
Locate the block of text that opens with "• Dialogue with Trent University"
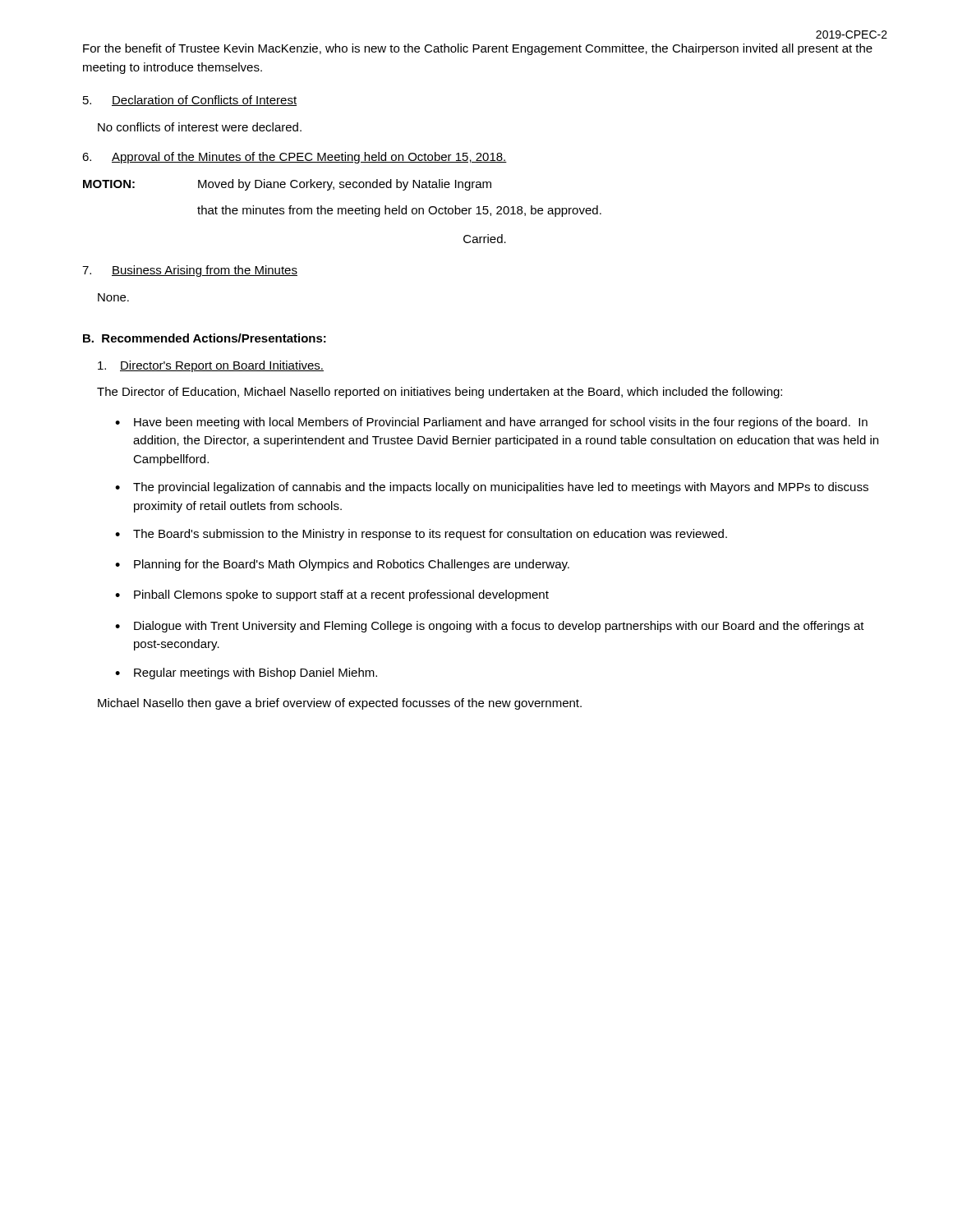(501, 635)
